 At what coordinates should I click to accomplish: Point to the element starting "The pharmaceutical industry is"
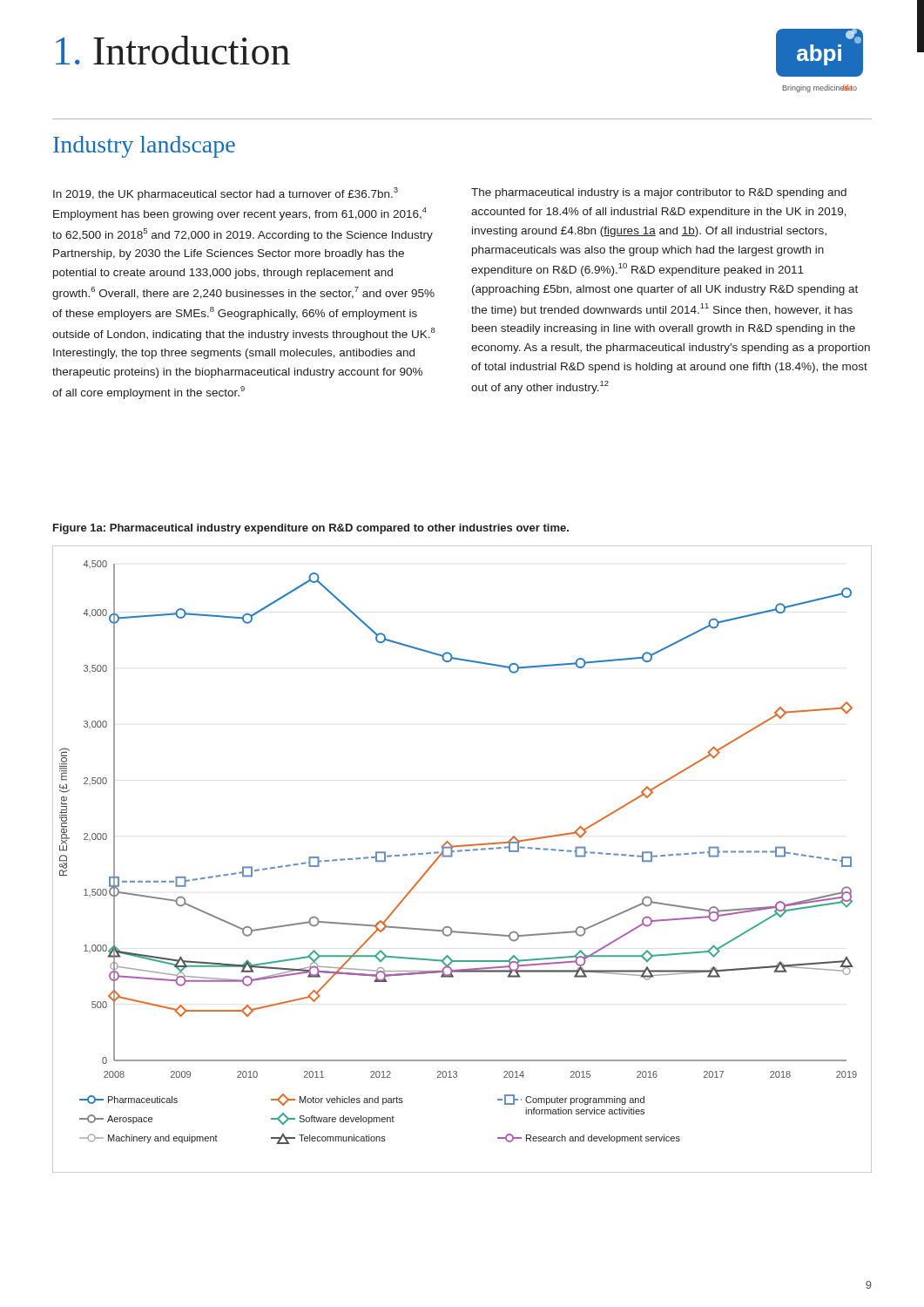click(671, 289)
